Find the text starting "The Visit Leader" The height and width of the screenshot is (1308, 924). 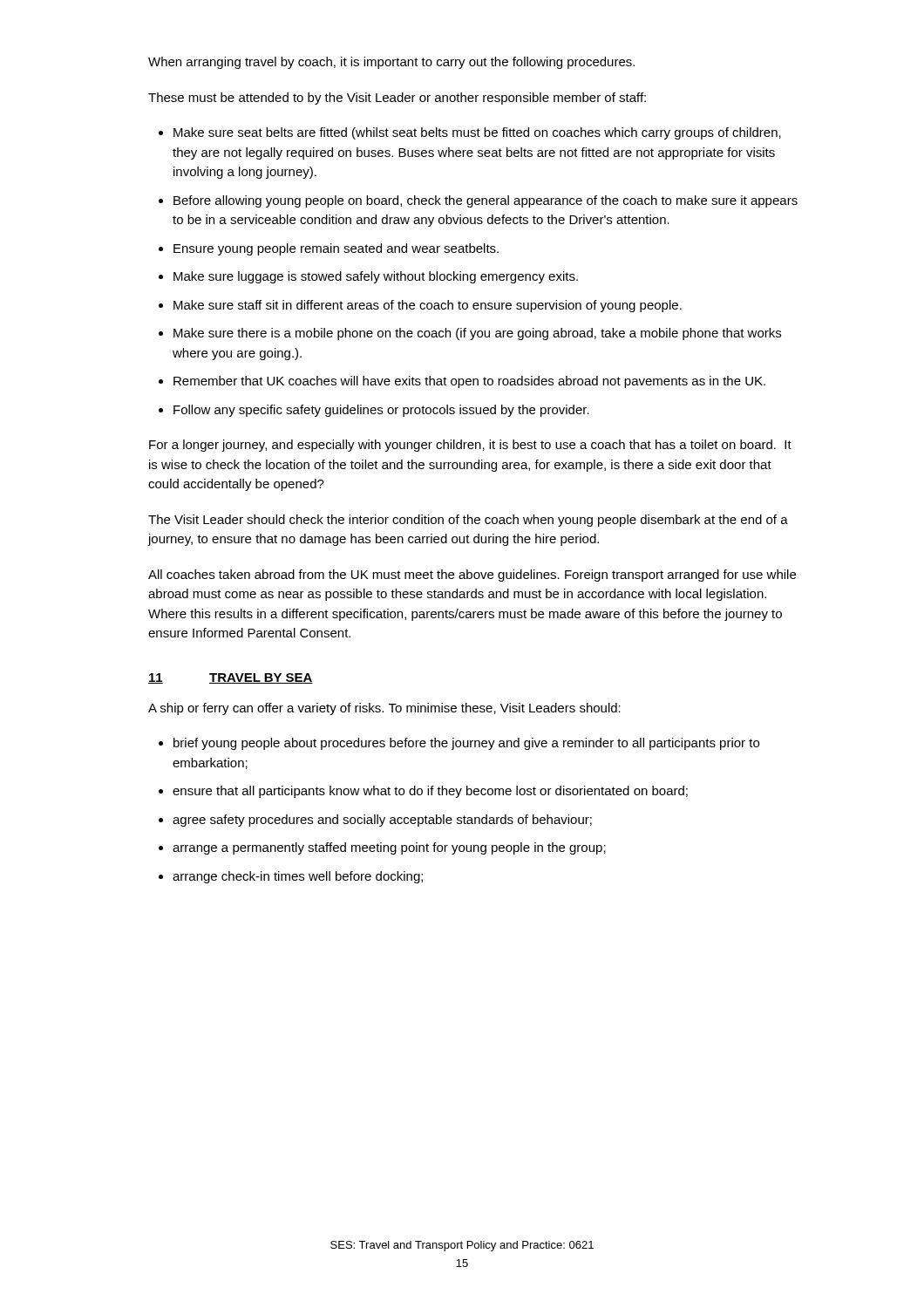click(x=475, y=529)
